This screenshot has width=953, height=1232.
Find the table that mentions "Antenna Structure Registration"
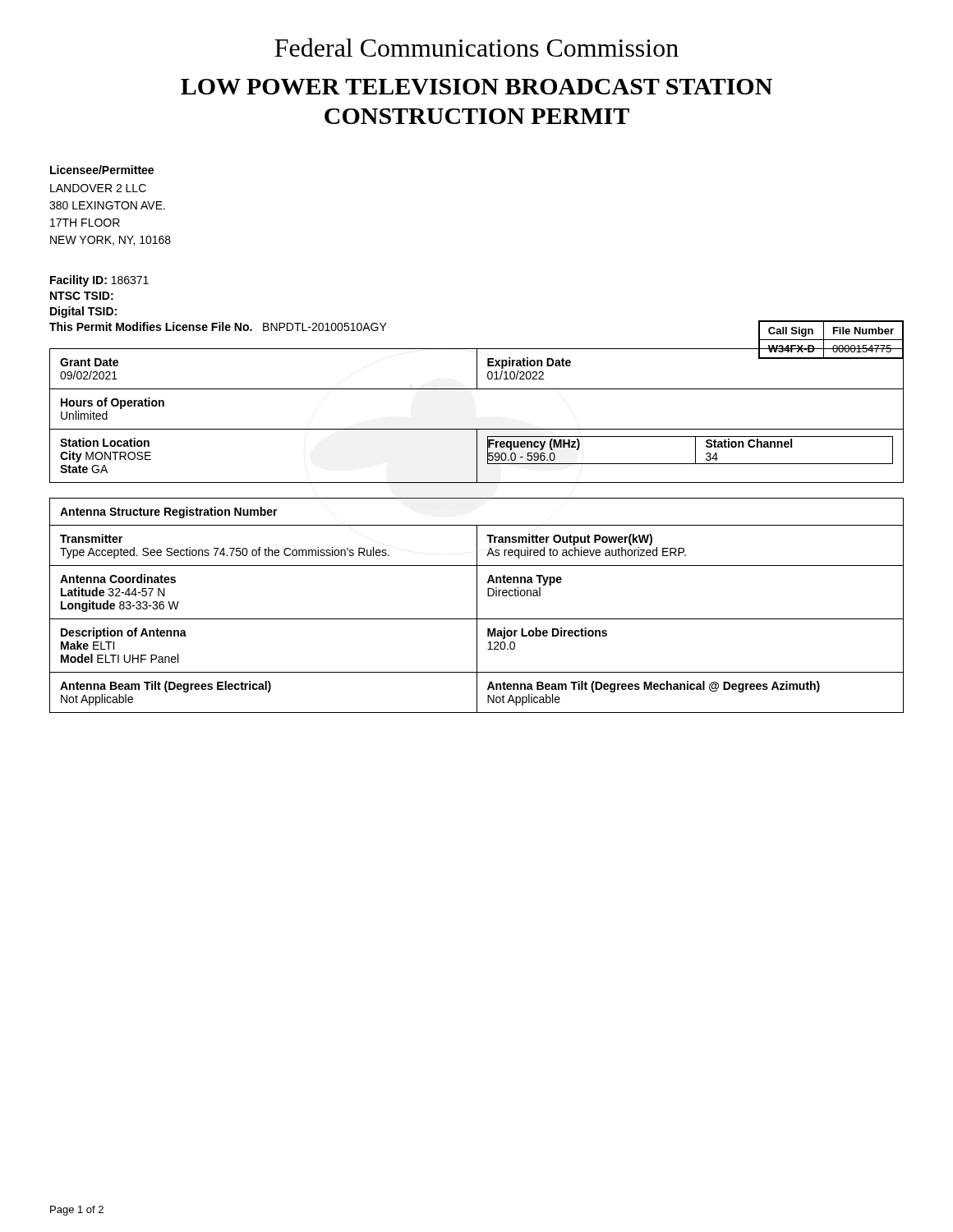click(476, 605)
